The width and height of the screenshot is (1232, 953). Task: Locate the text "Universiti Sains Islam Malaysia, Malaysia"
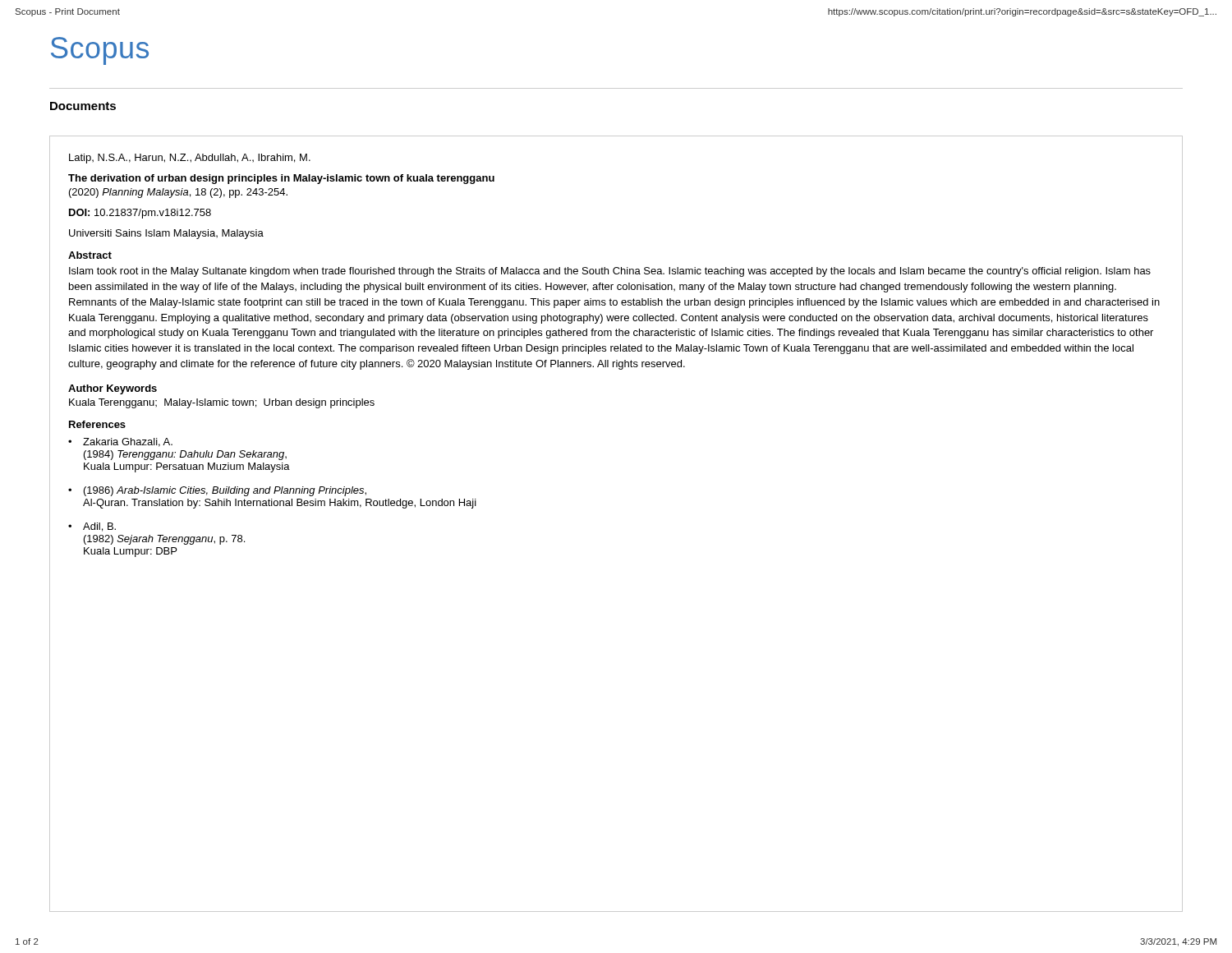click(x=166, y=233)
